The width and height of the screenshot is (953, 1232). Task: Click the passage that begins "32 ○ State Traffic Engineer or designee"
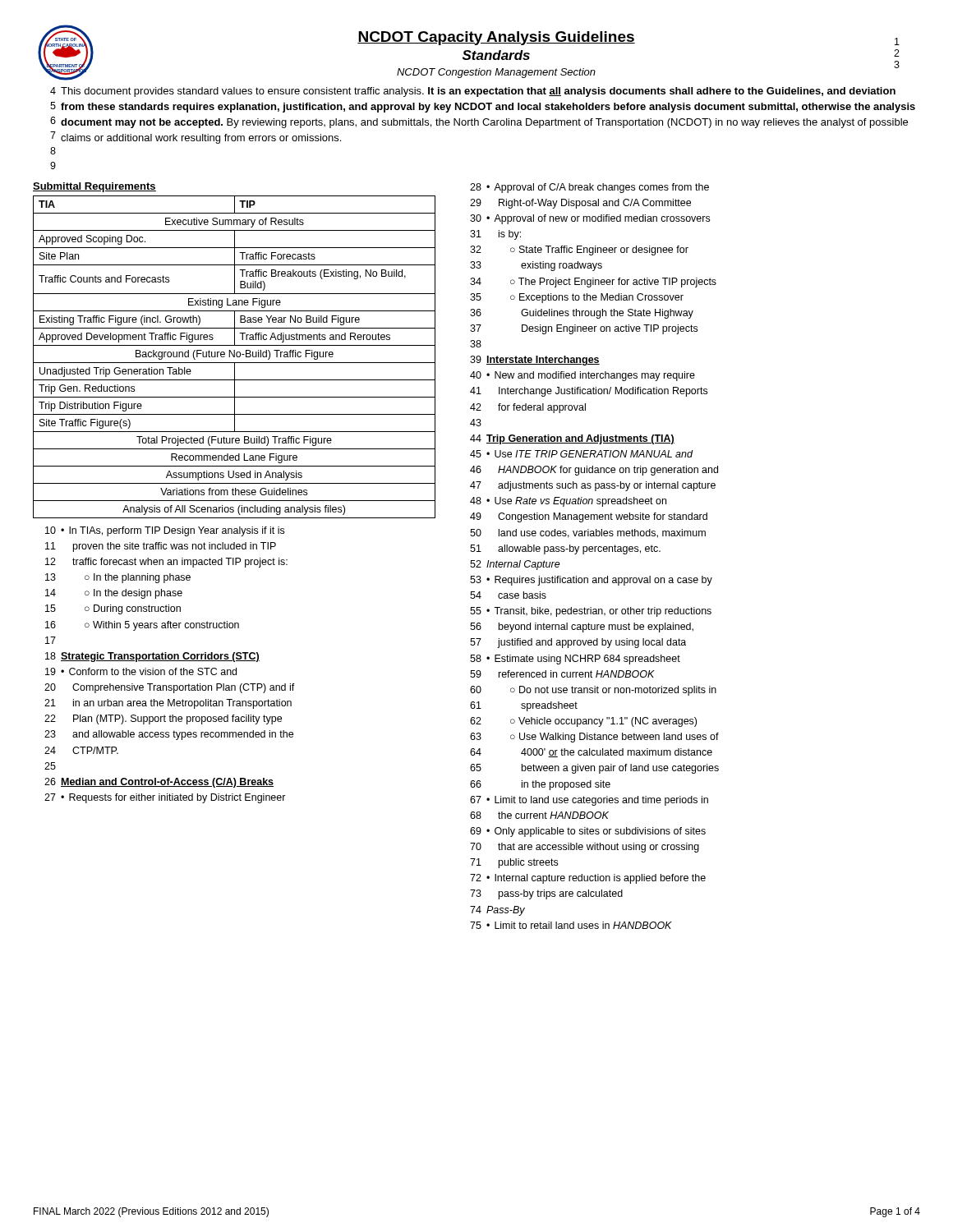(689, 250)
